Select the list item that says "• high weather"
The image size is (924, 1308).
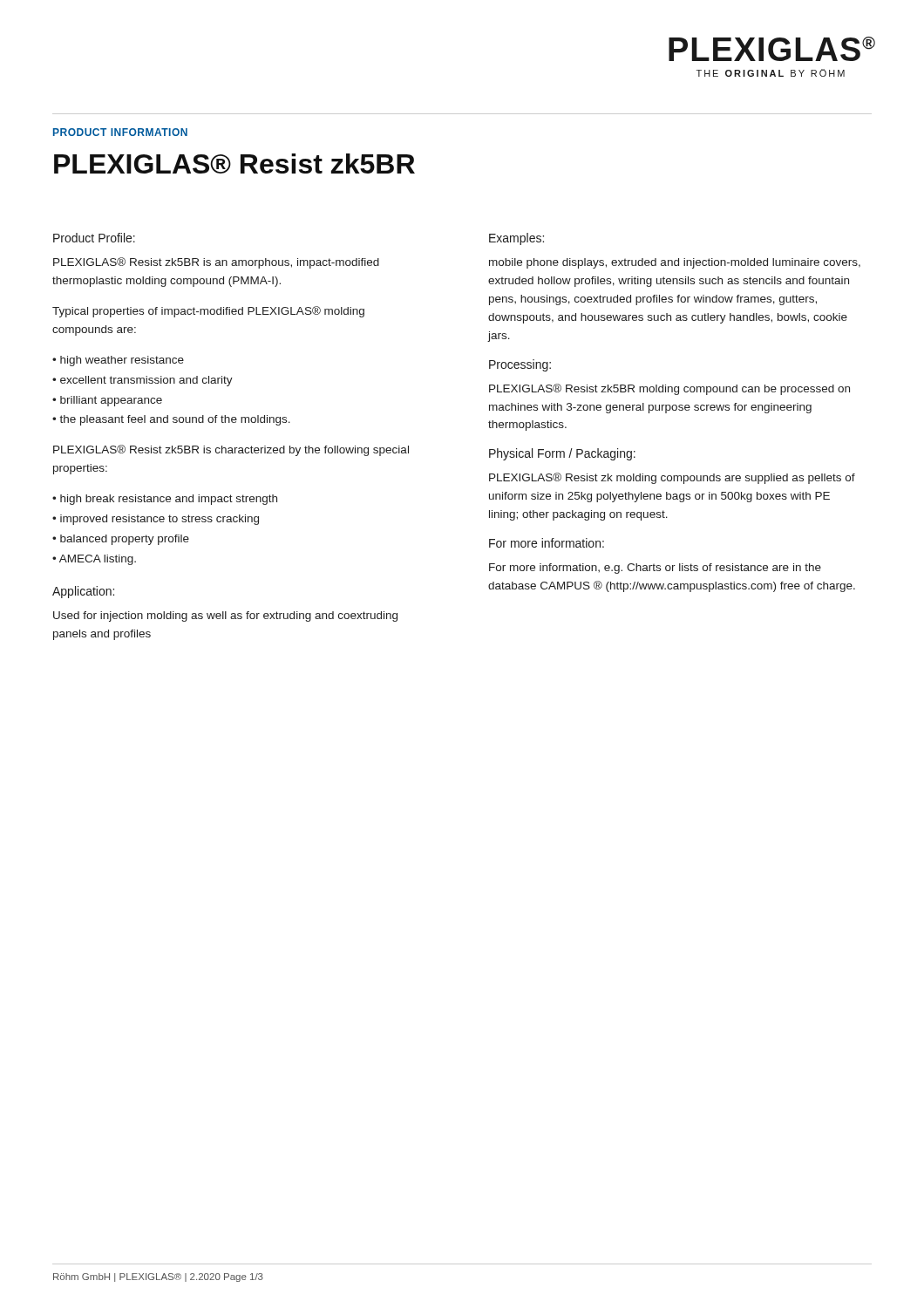(x=118, y=359)
